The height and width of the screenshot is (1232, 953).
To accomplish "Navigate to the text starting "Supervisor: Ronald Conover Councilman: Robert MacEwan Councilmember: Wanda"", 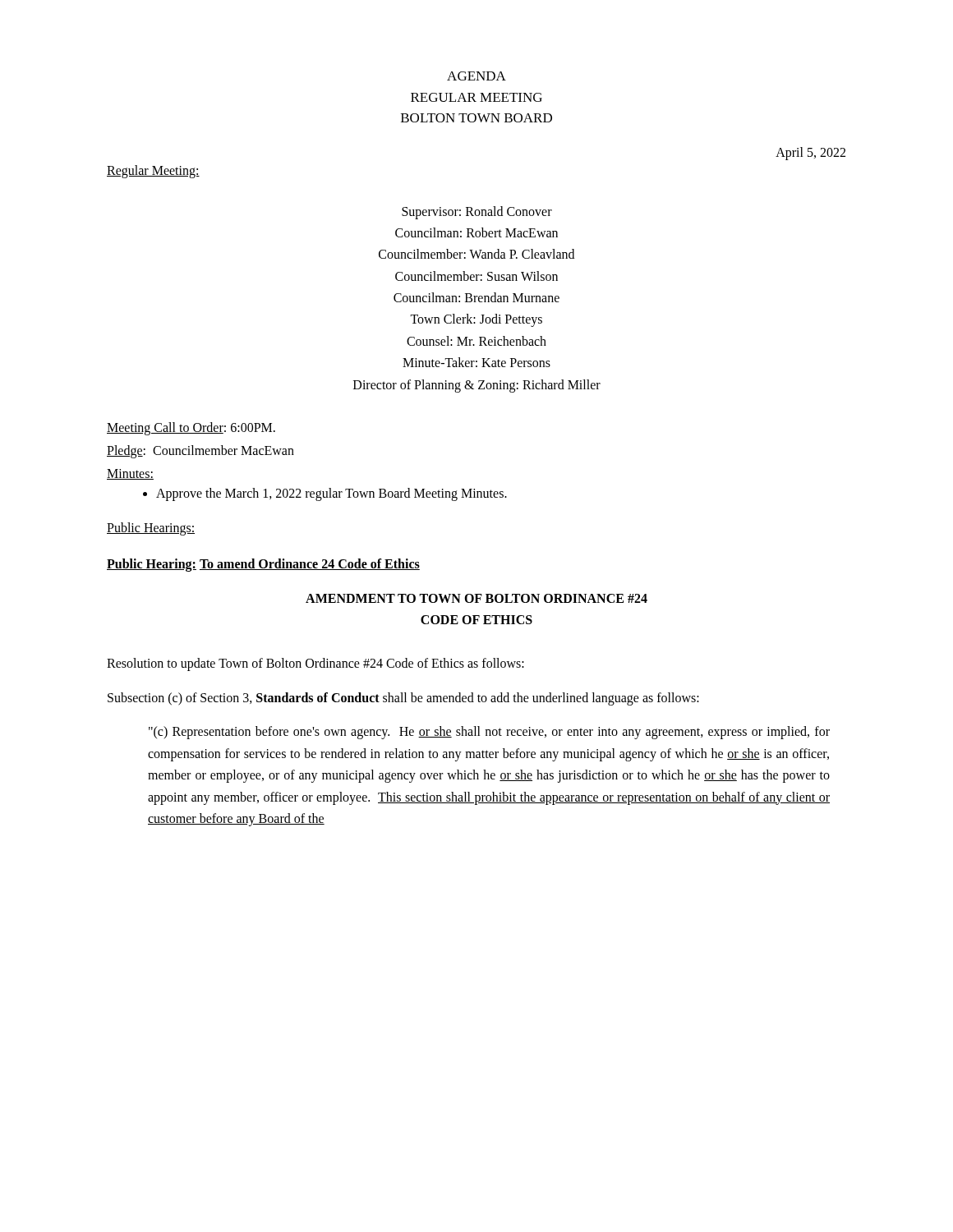I will [x=476, y=298].
